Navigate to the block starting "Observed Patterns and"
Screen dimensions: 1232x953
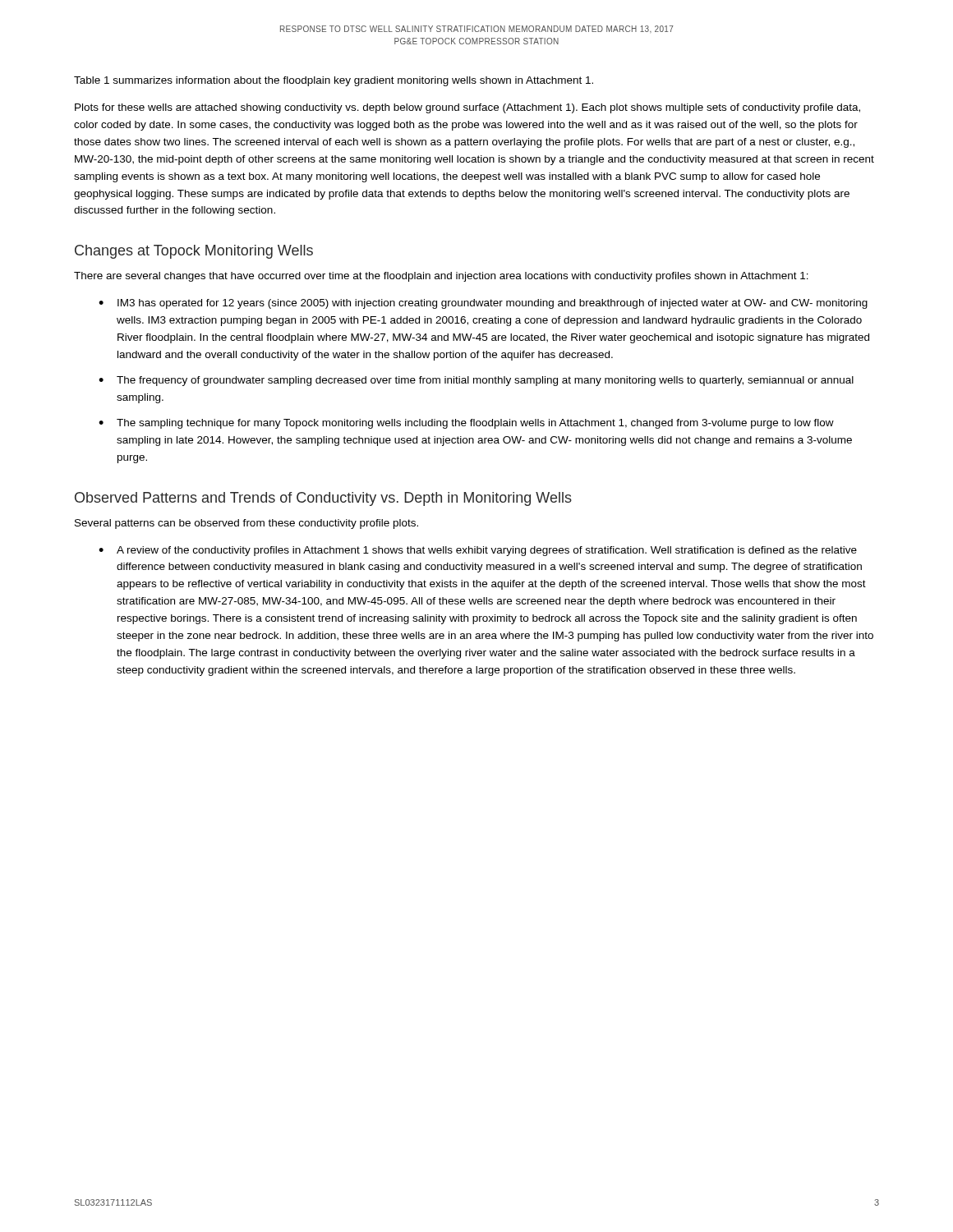click(323, 497)
